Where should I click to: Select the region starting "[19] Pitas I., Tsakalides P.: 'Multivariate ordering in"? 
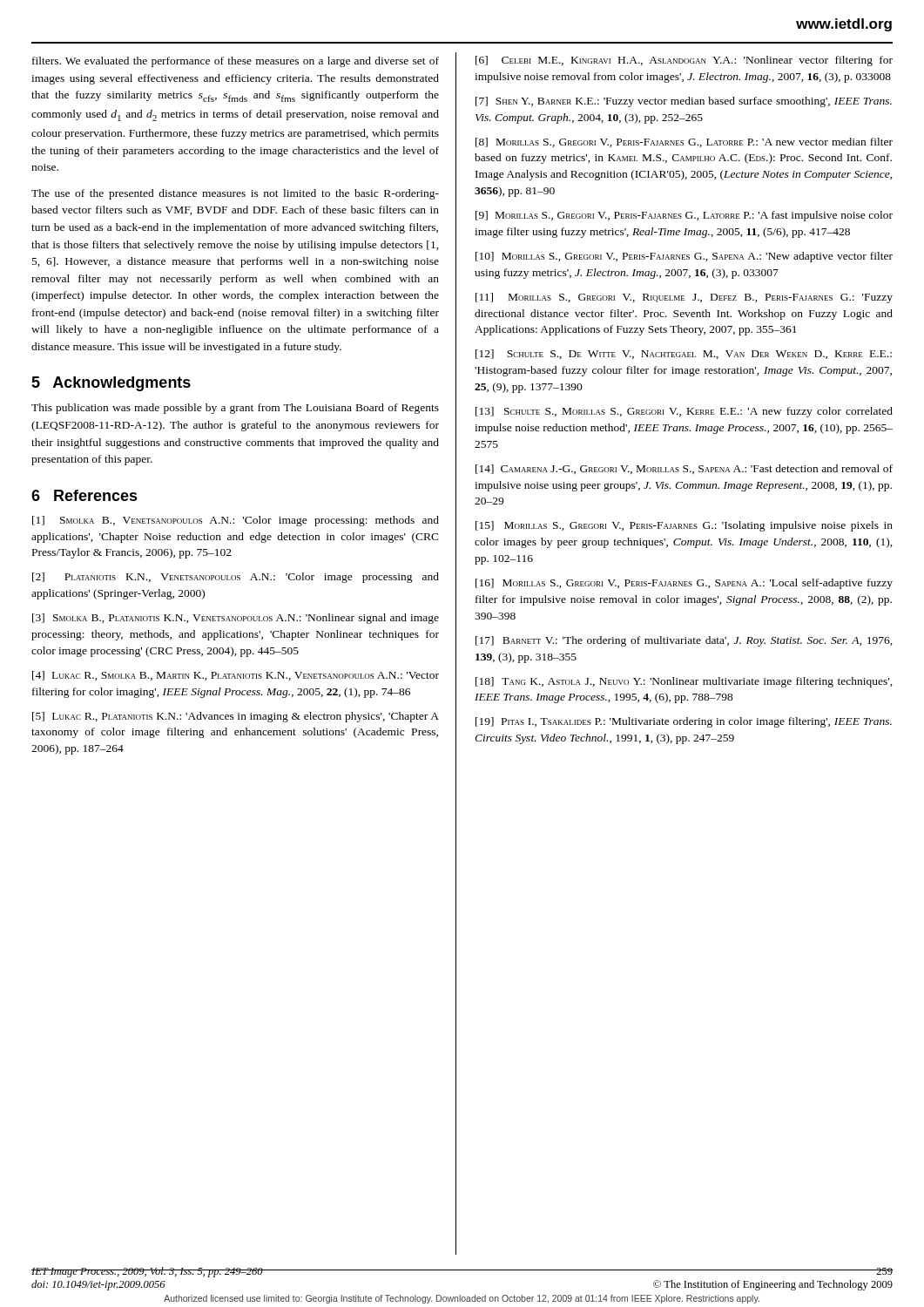684,730
